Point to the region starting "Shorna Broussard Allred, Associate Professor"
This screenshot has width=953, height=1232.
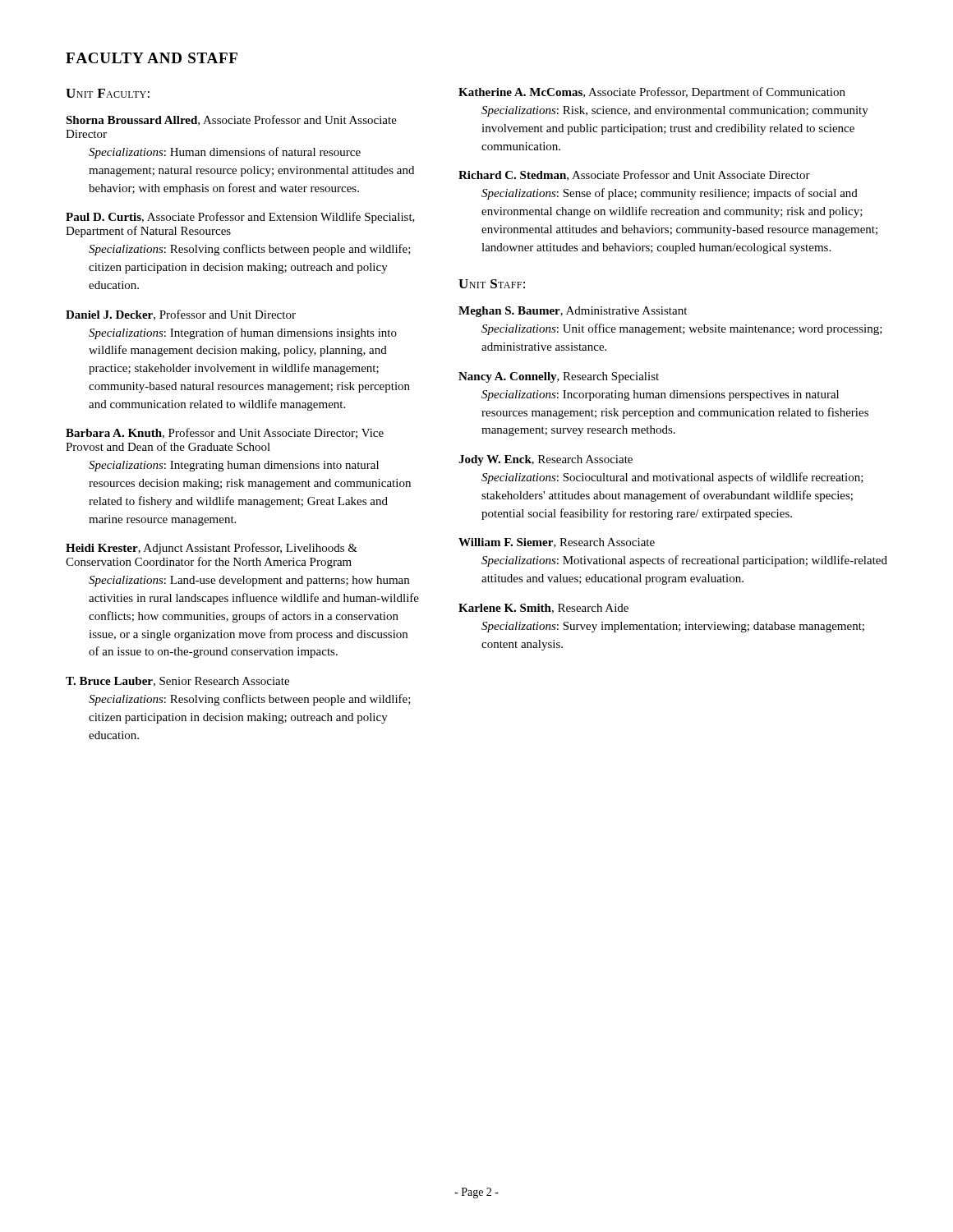(242, 155)
